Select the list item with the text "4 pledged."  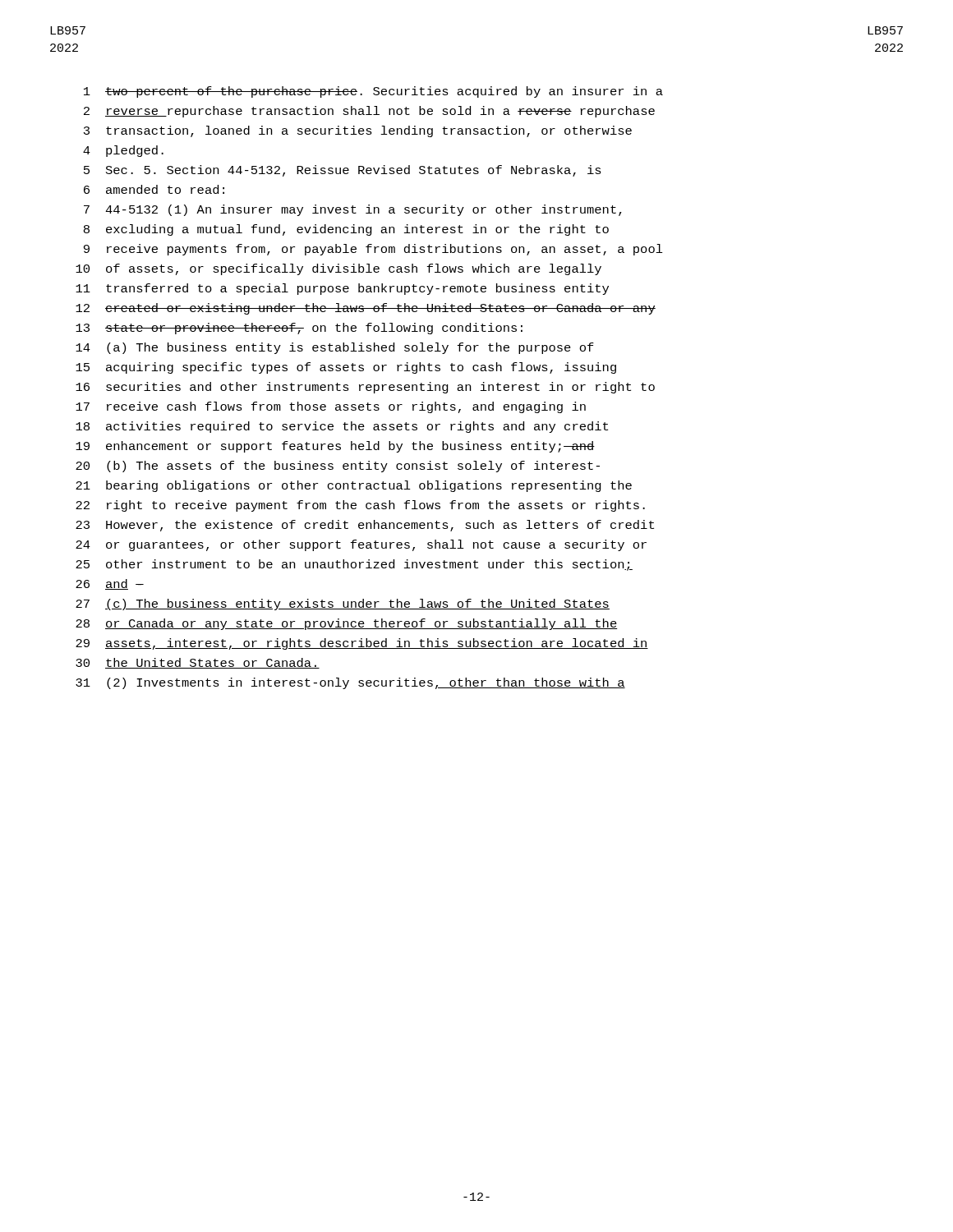coord(123,151)
